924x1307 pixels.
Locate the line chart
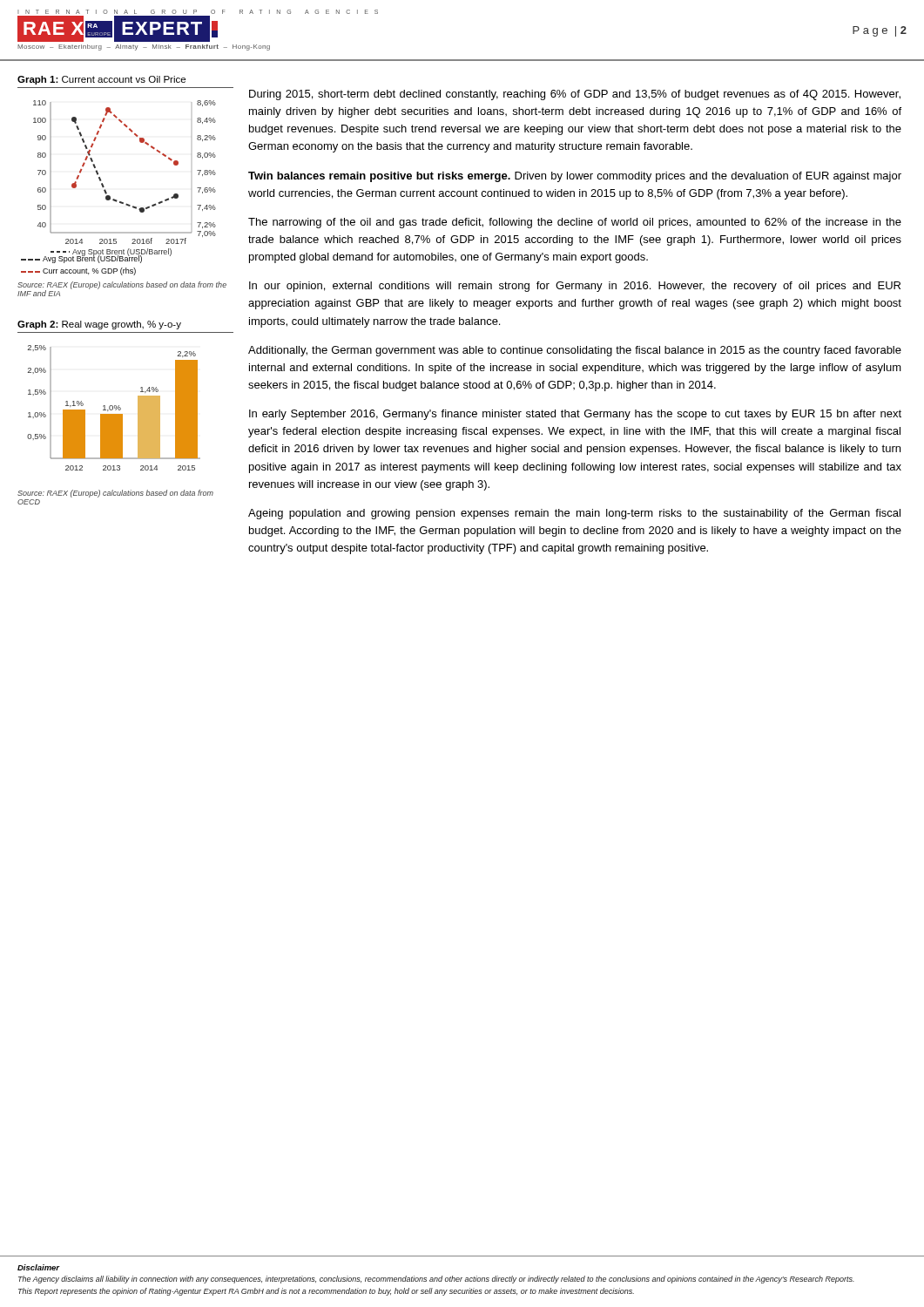(125, 185)
